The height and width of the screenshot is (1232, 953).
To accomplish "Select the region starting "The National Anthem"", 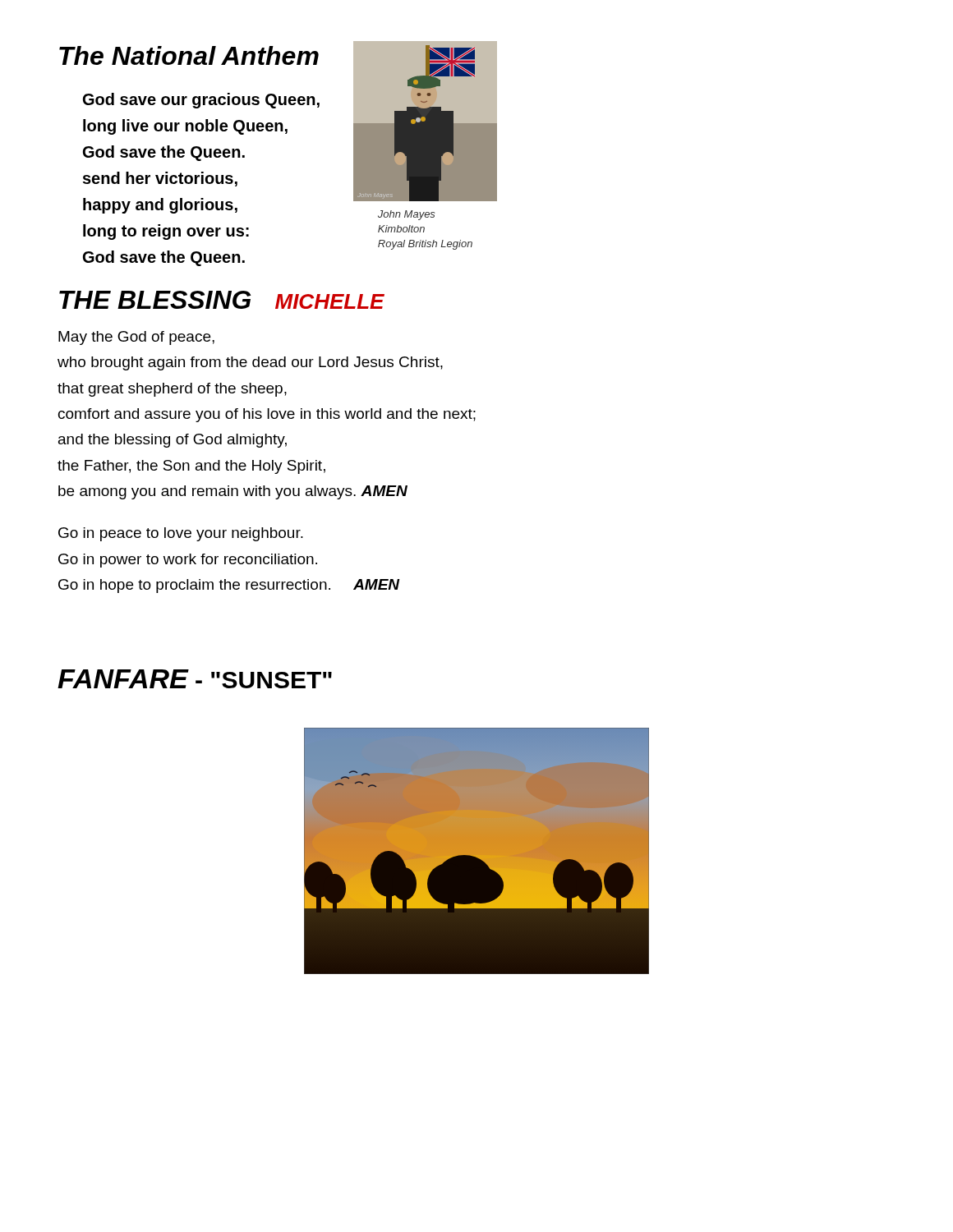I will click(x=188, y=56).
